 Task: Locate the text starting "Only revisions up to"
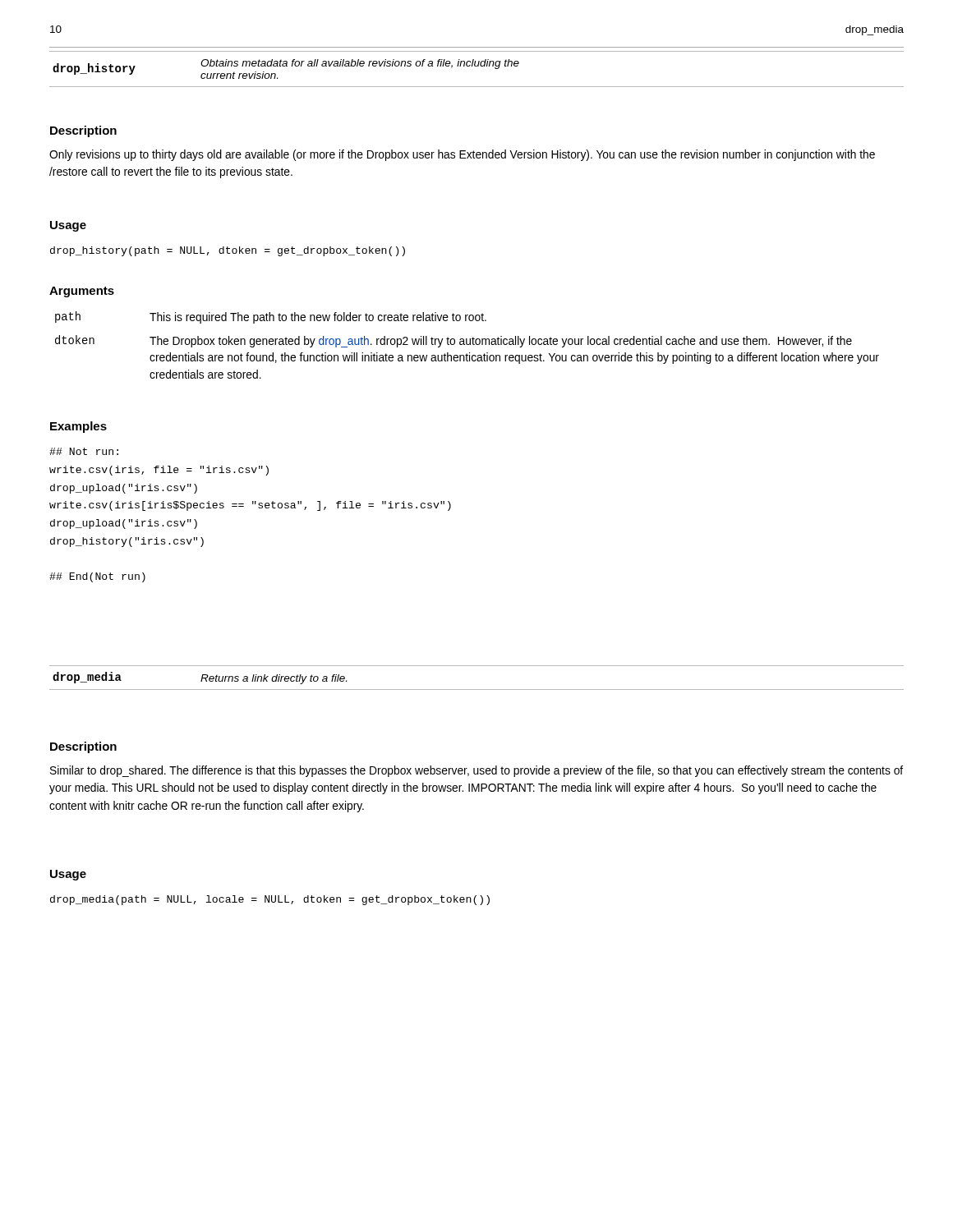tap(462, 164)
